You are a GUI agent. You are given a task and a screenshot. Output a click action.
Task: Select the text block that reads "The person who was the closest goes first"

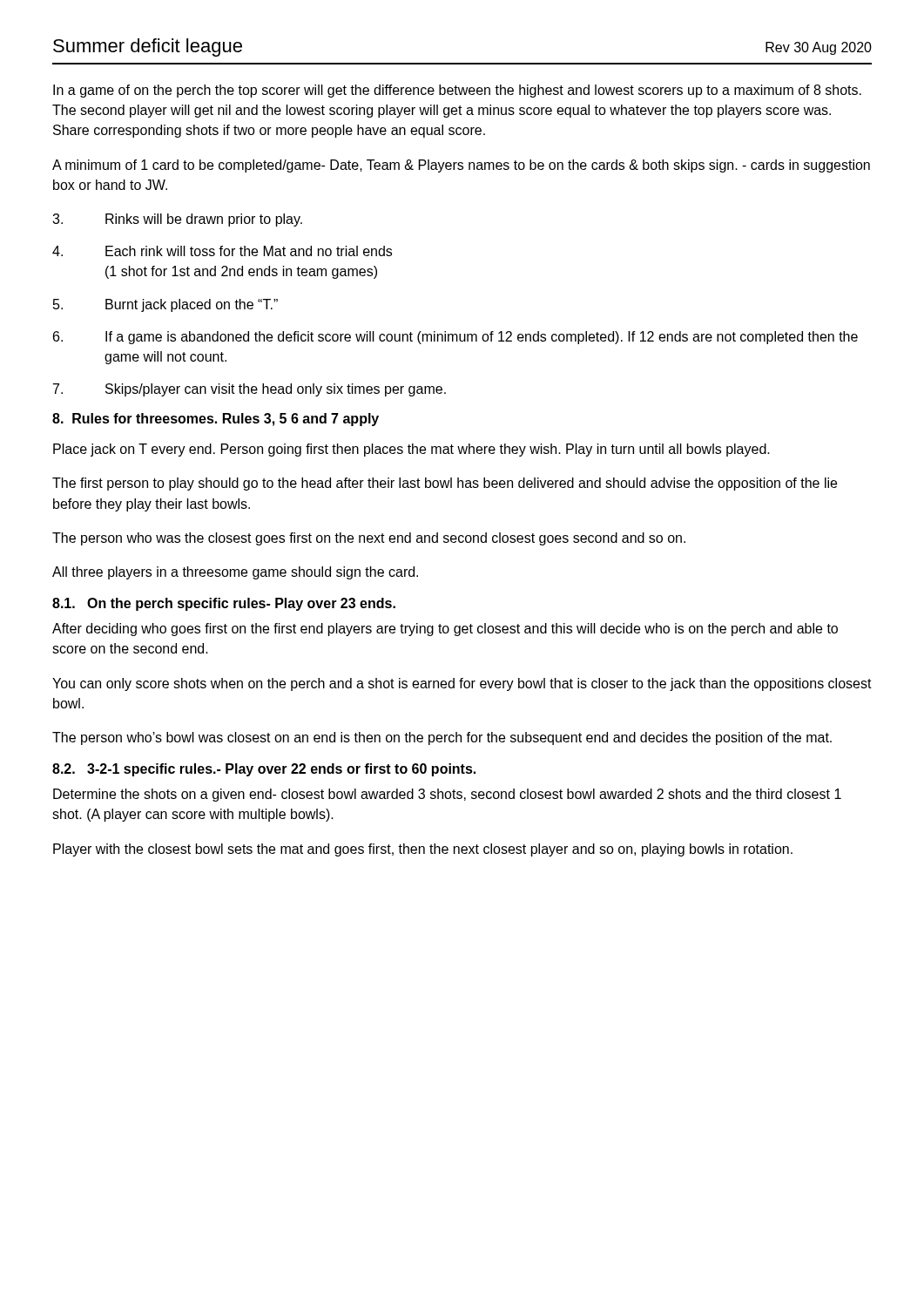click(x=369, y=538)
